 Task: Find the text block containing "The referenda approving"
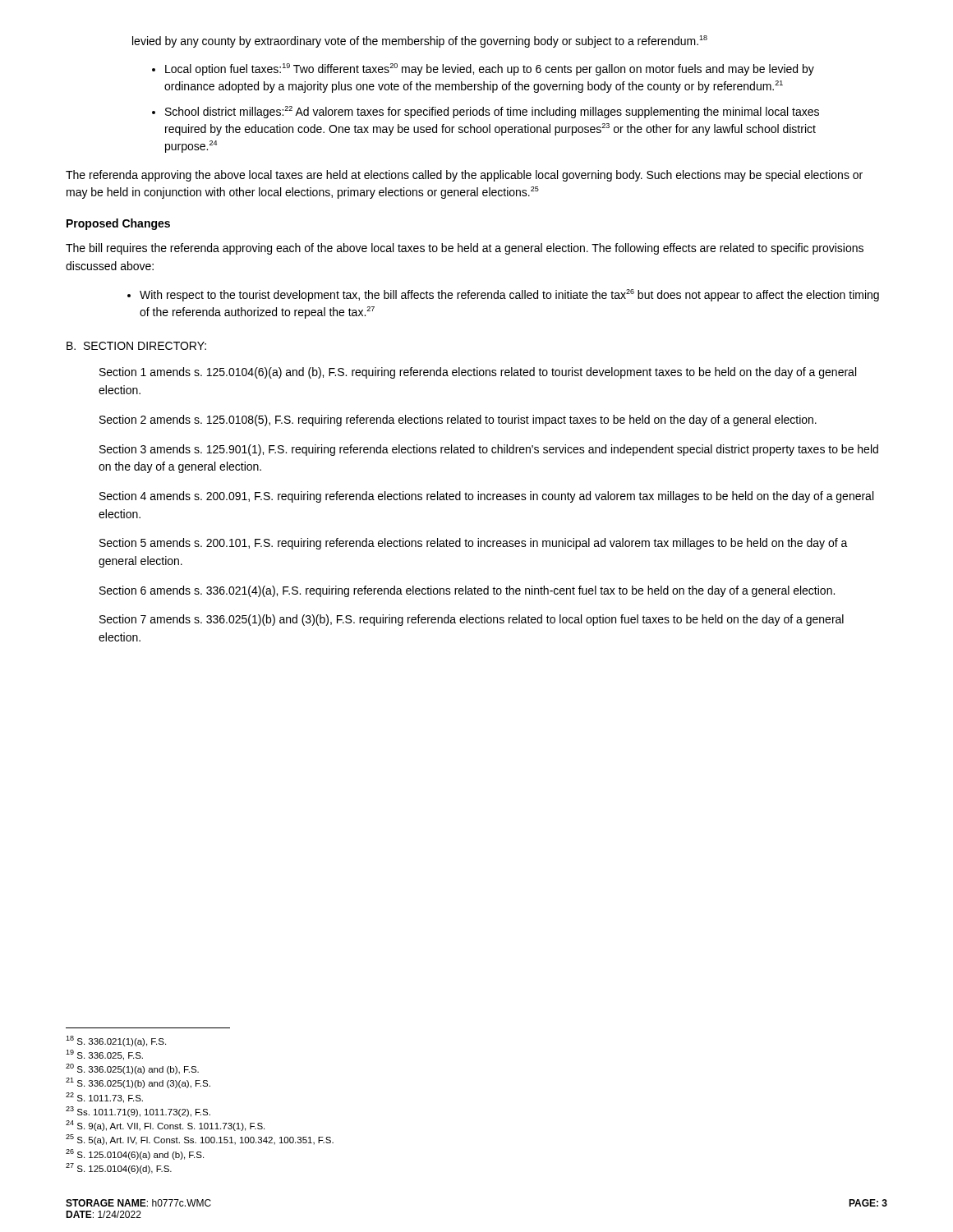[464, 184]
